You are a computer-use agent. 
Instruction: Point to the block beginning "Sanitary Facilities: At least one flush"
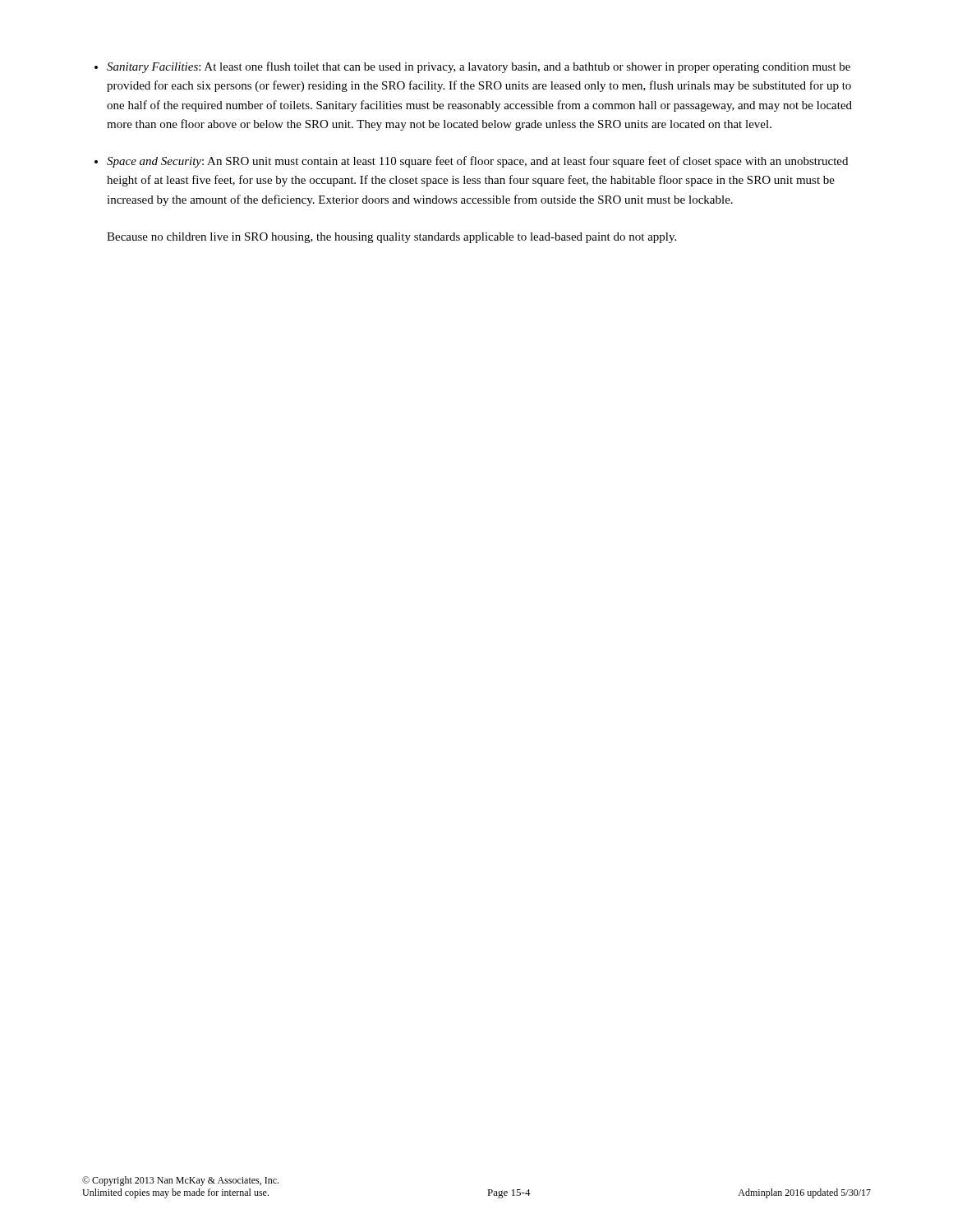[479, 95]
